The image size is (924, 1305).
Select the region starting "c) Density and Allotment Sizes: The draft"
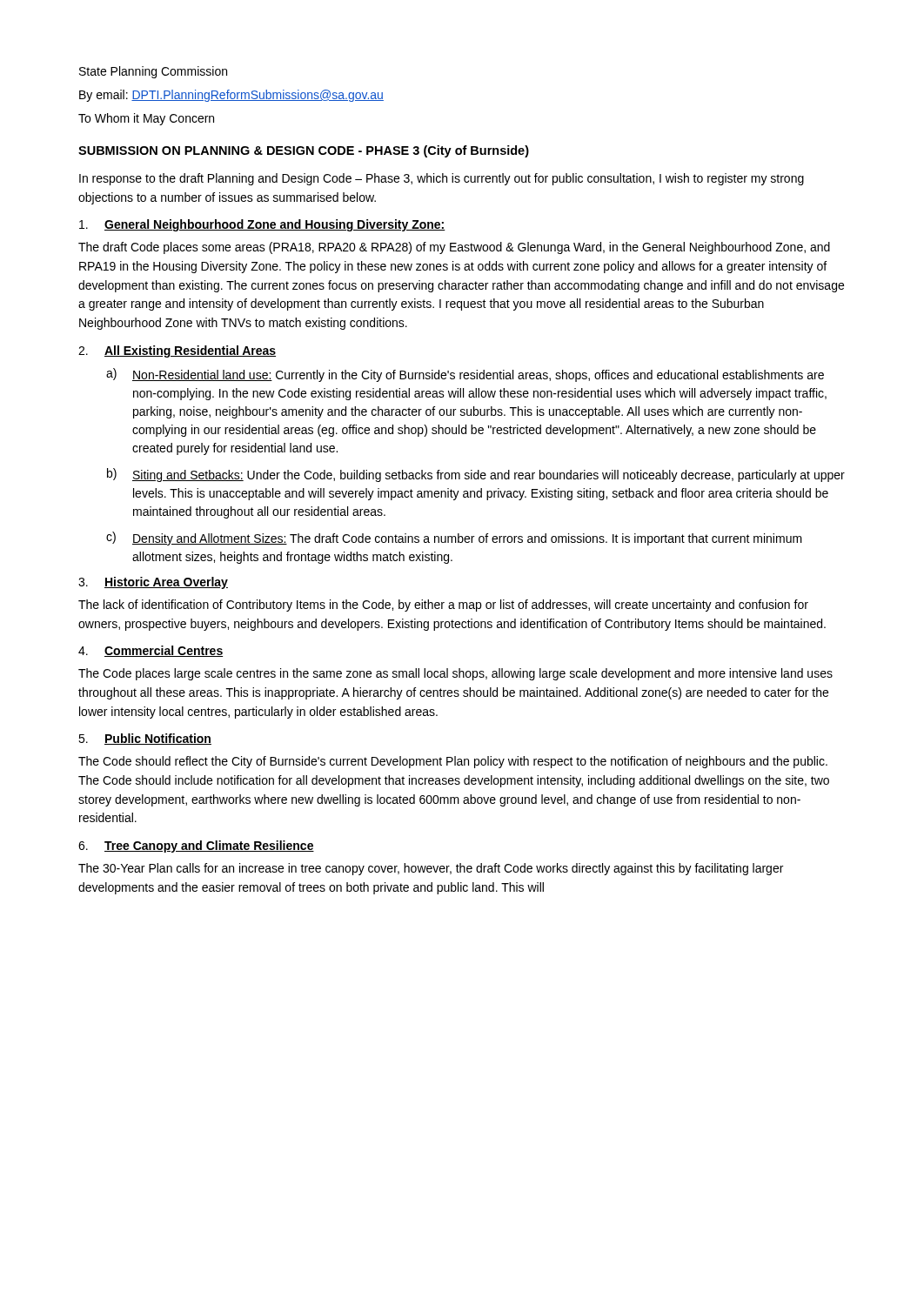coord(476,548)
